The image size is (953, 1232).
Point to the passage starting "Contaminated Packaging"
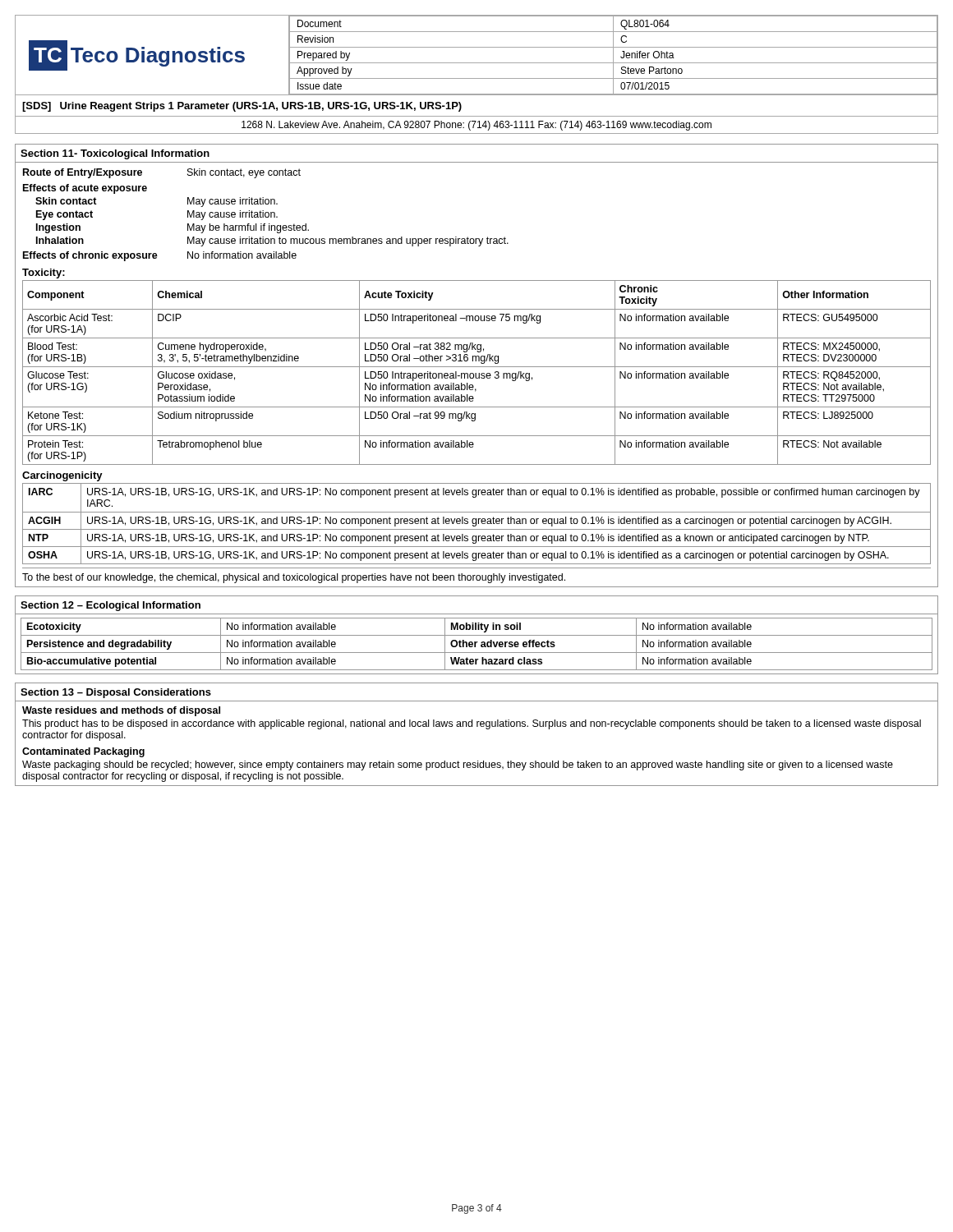(84, 752)
